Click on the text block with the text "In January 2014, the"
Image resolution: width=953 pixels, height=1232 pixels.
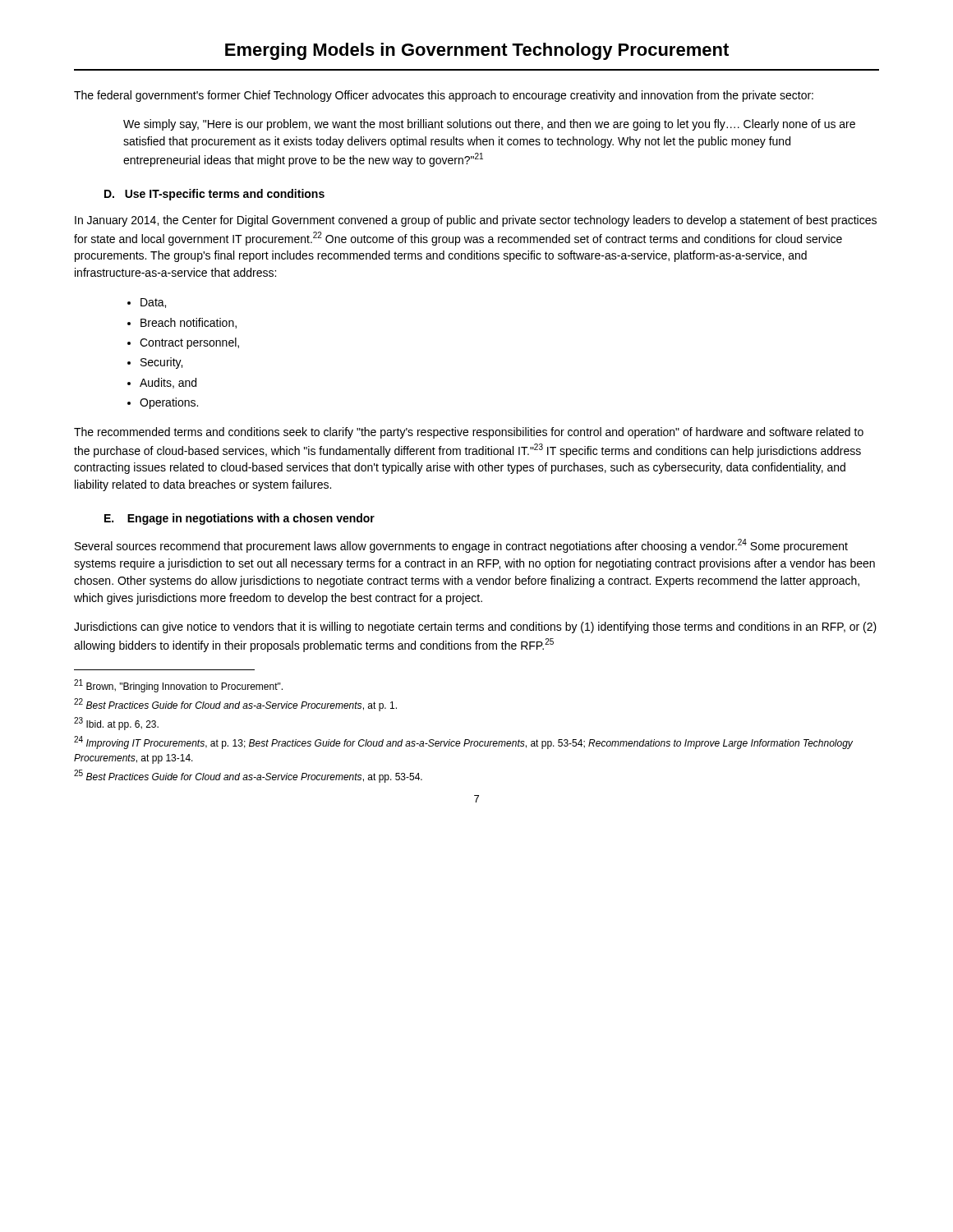[x=475, y=246]
